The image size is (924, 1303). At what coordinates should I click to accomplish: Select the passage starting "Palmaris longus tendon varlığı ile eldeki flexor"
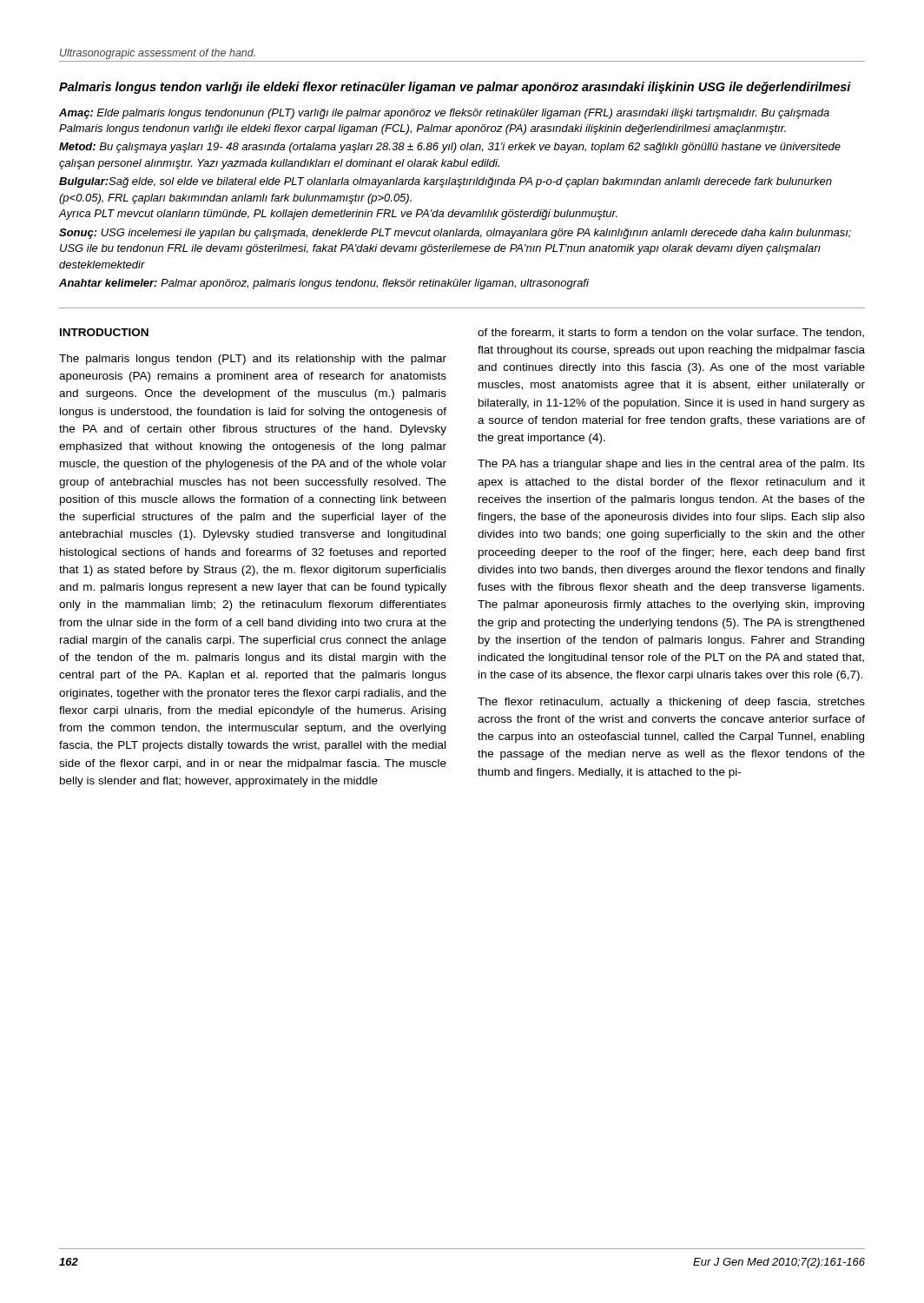(x=462, y=88)
